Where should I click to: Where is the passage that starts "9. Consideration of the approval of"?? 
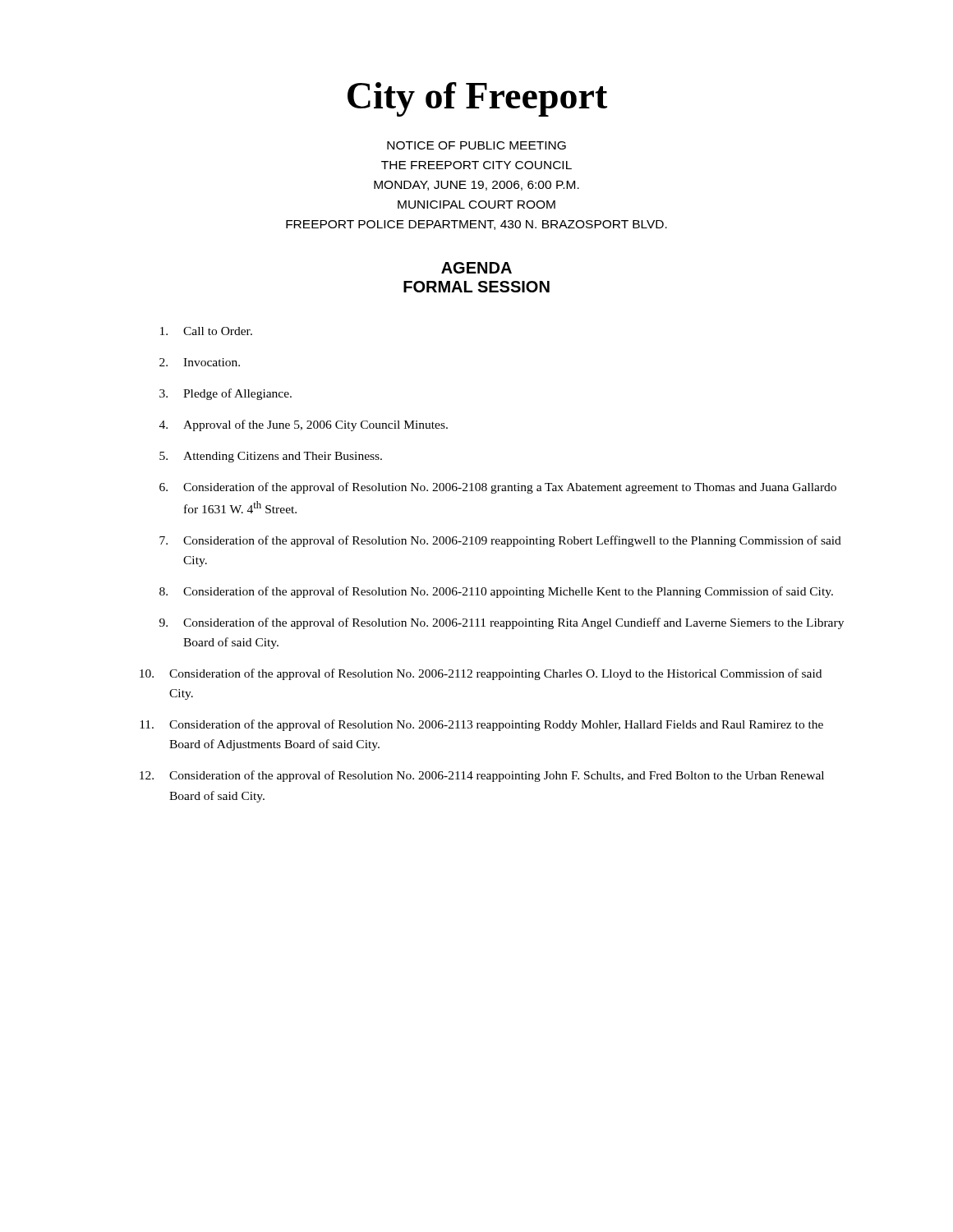476,633
